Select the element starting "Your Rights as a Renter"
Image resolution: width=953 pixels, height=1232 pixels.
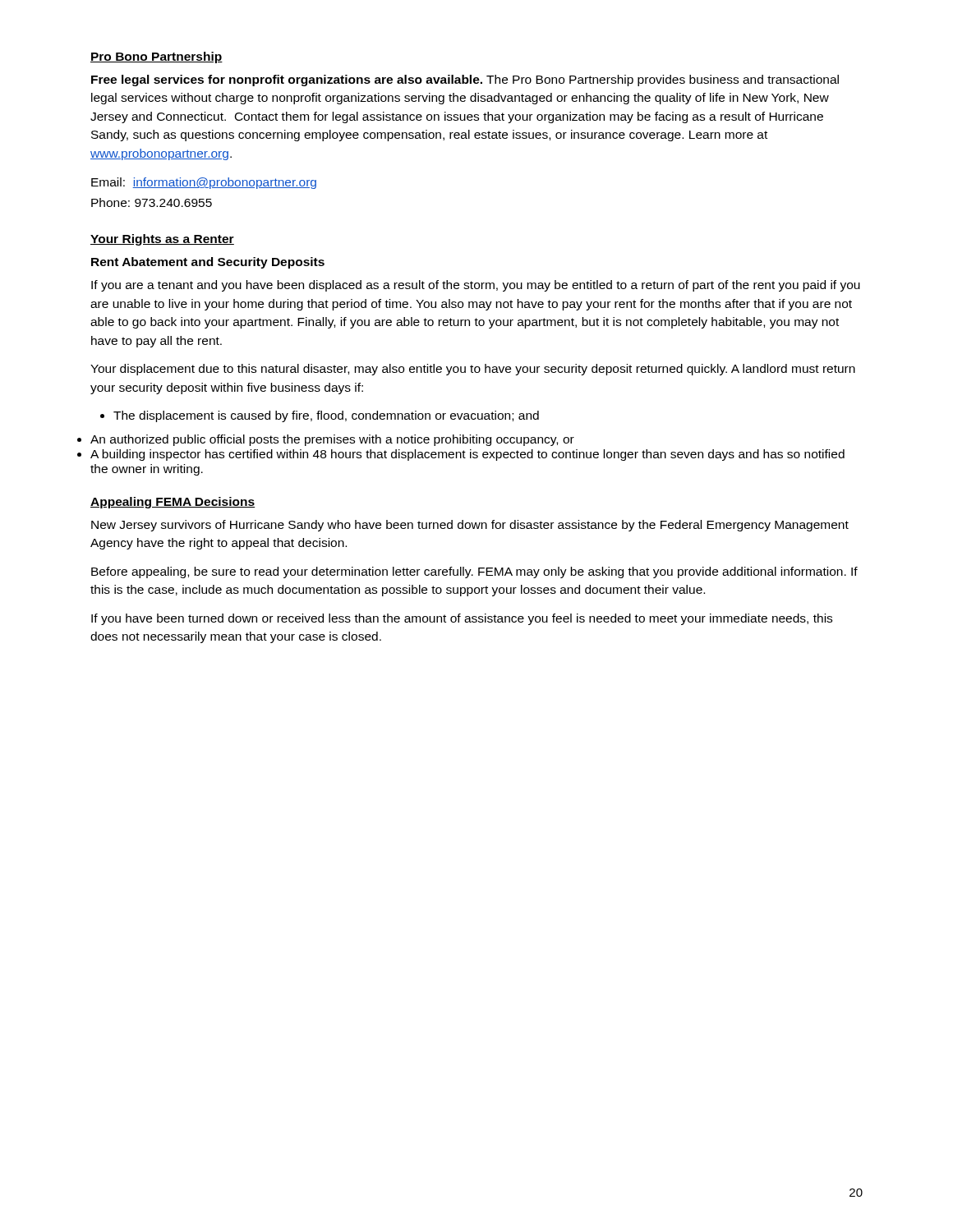[162, 239]
